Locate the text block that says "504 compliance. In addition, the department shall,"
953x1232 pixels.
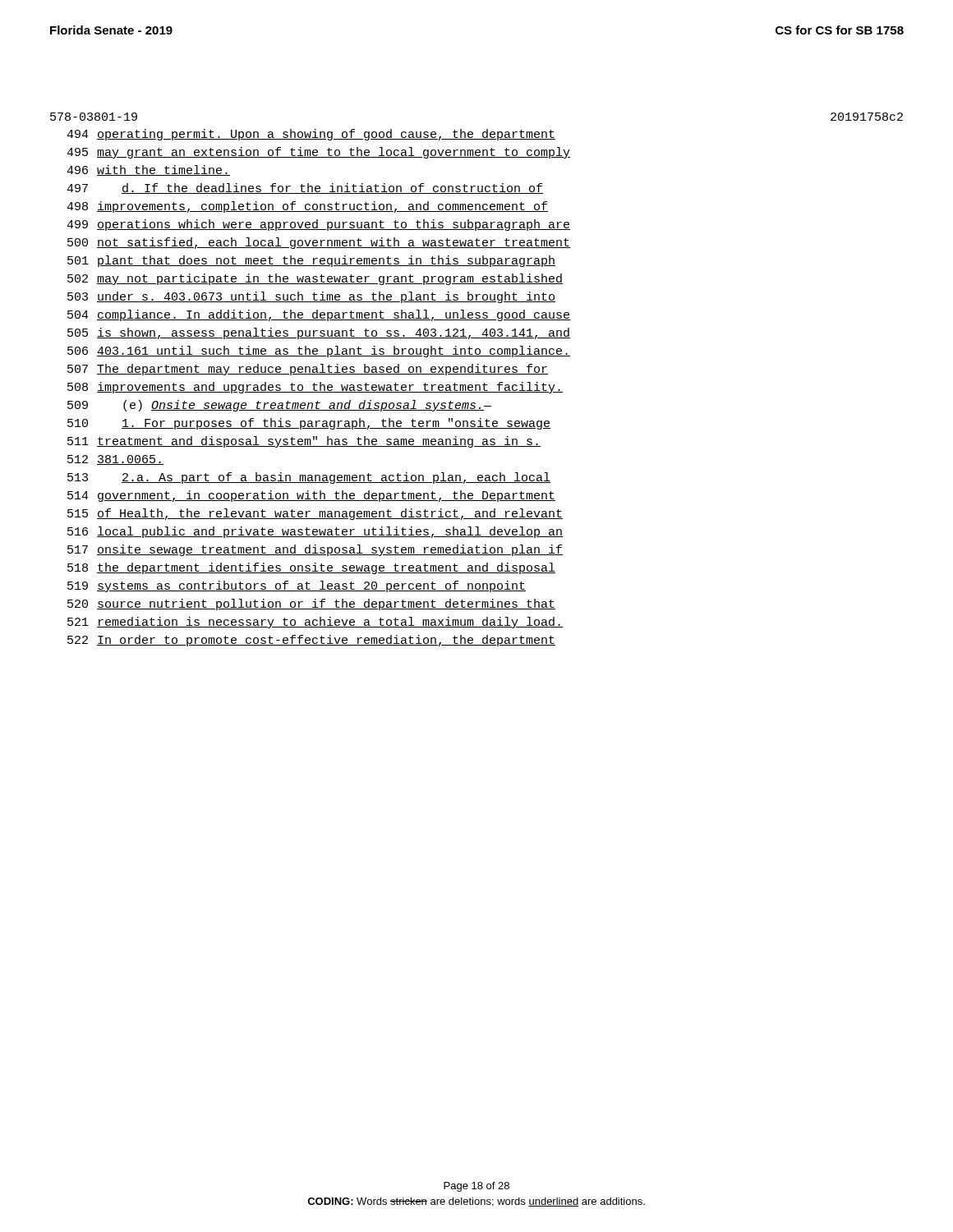(x=476, y=316)
